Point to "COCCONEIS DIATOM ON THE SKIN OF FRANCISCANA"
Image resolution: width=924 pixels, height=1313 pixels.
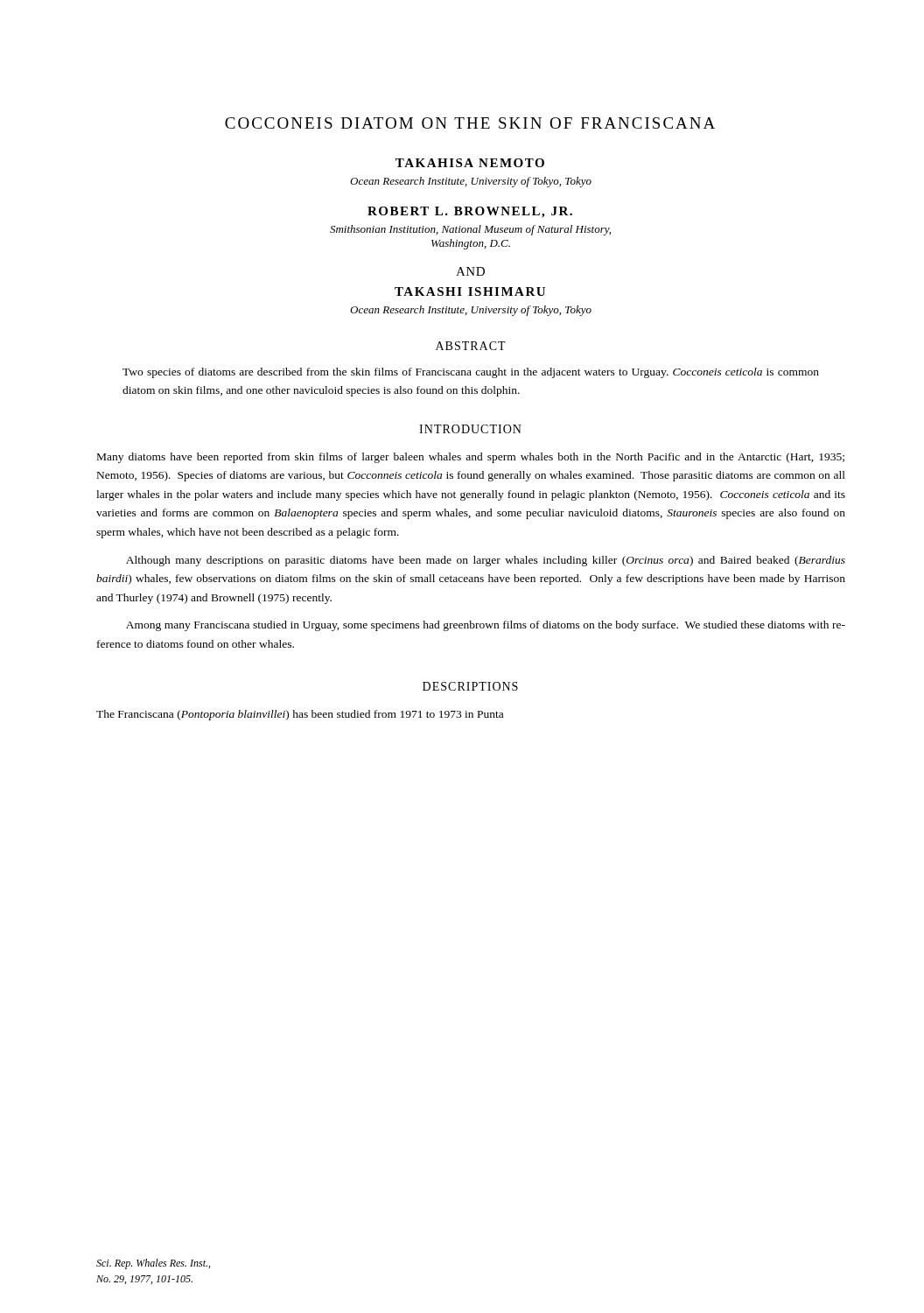[x=471, y=123]
